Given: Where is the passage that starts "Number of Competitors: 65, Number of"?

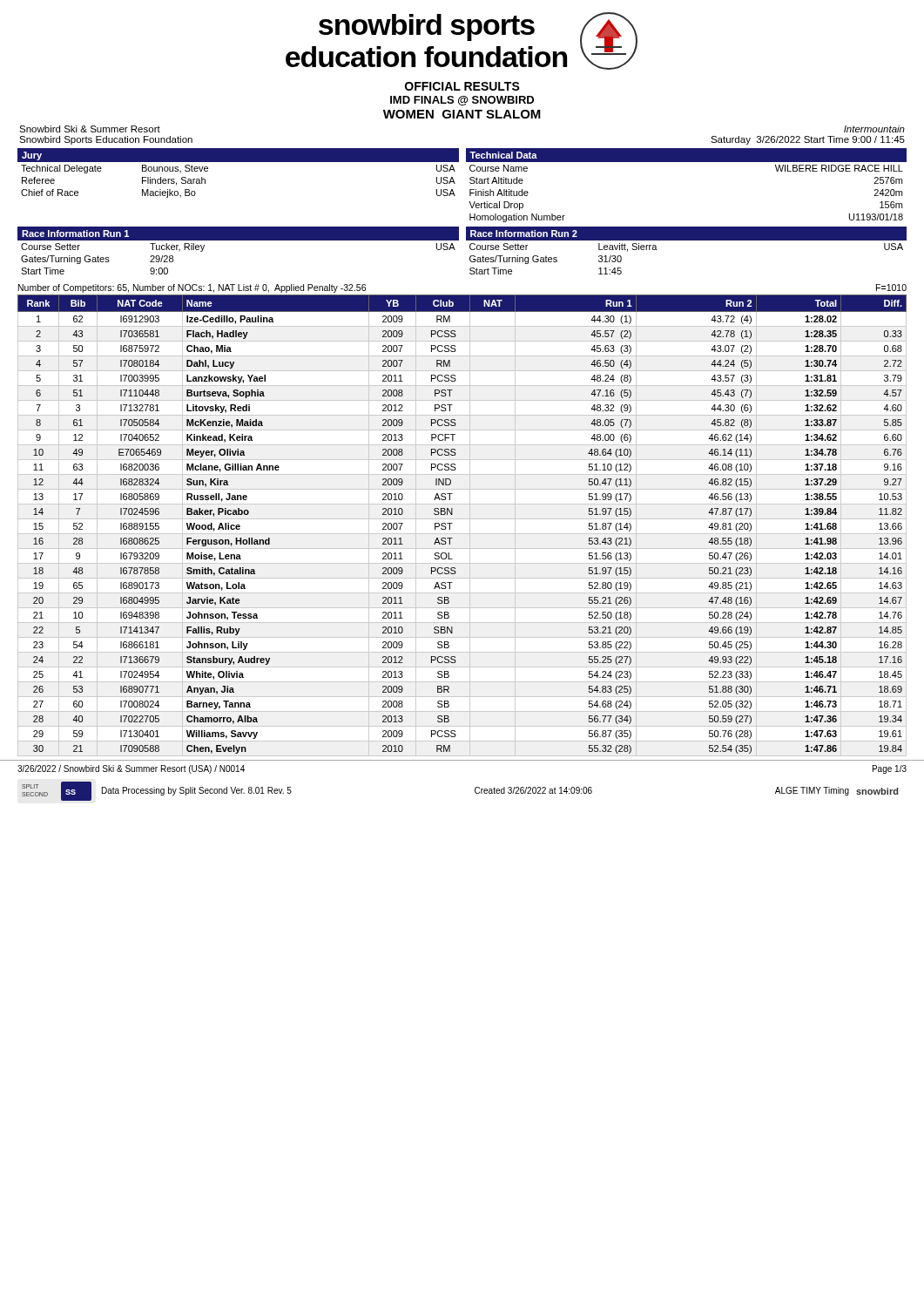Looking at the screenshot, I should click(462, 287).
